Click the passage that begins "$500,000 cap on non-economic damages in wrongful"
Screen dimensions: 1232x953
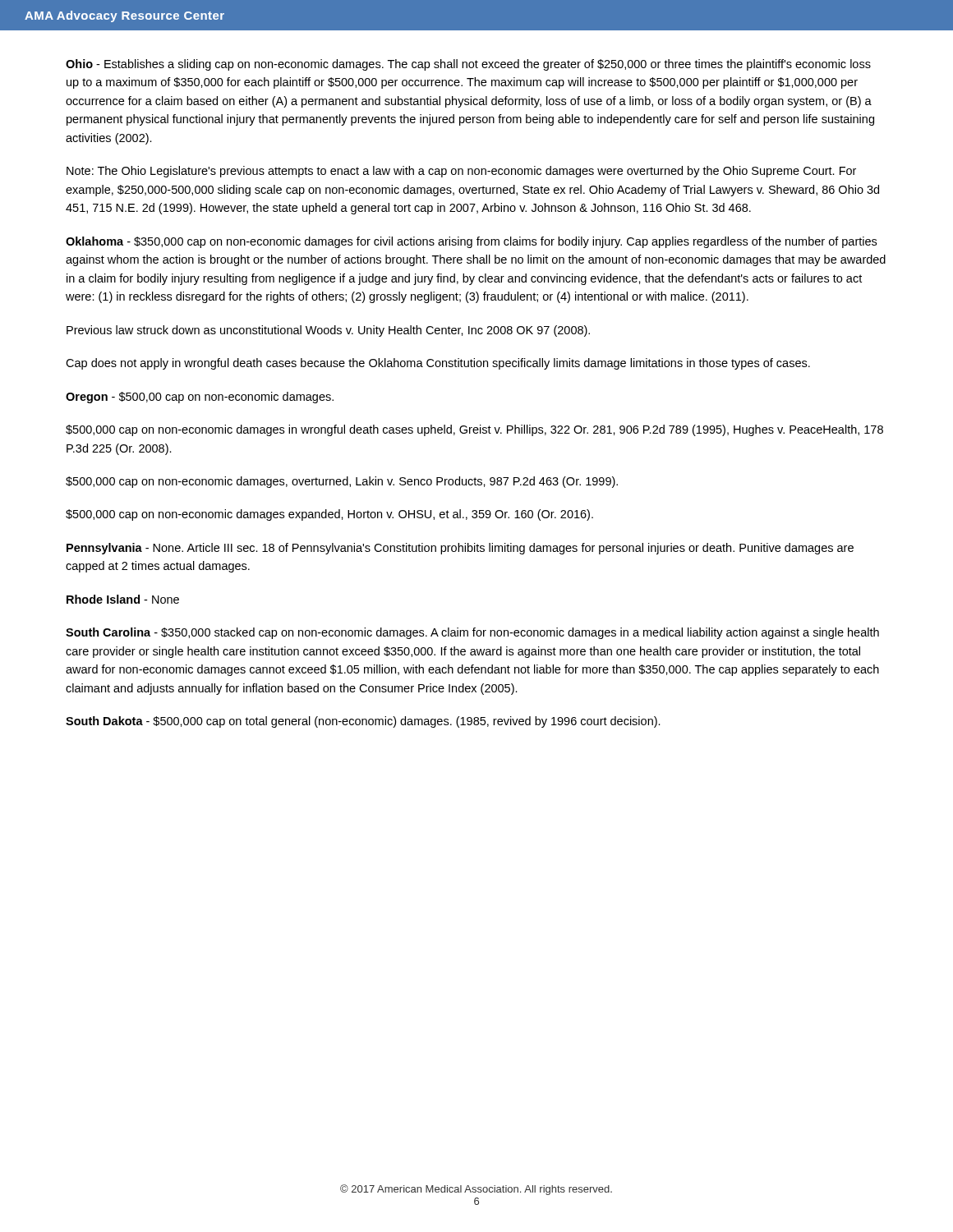tap(475, 439)
